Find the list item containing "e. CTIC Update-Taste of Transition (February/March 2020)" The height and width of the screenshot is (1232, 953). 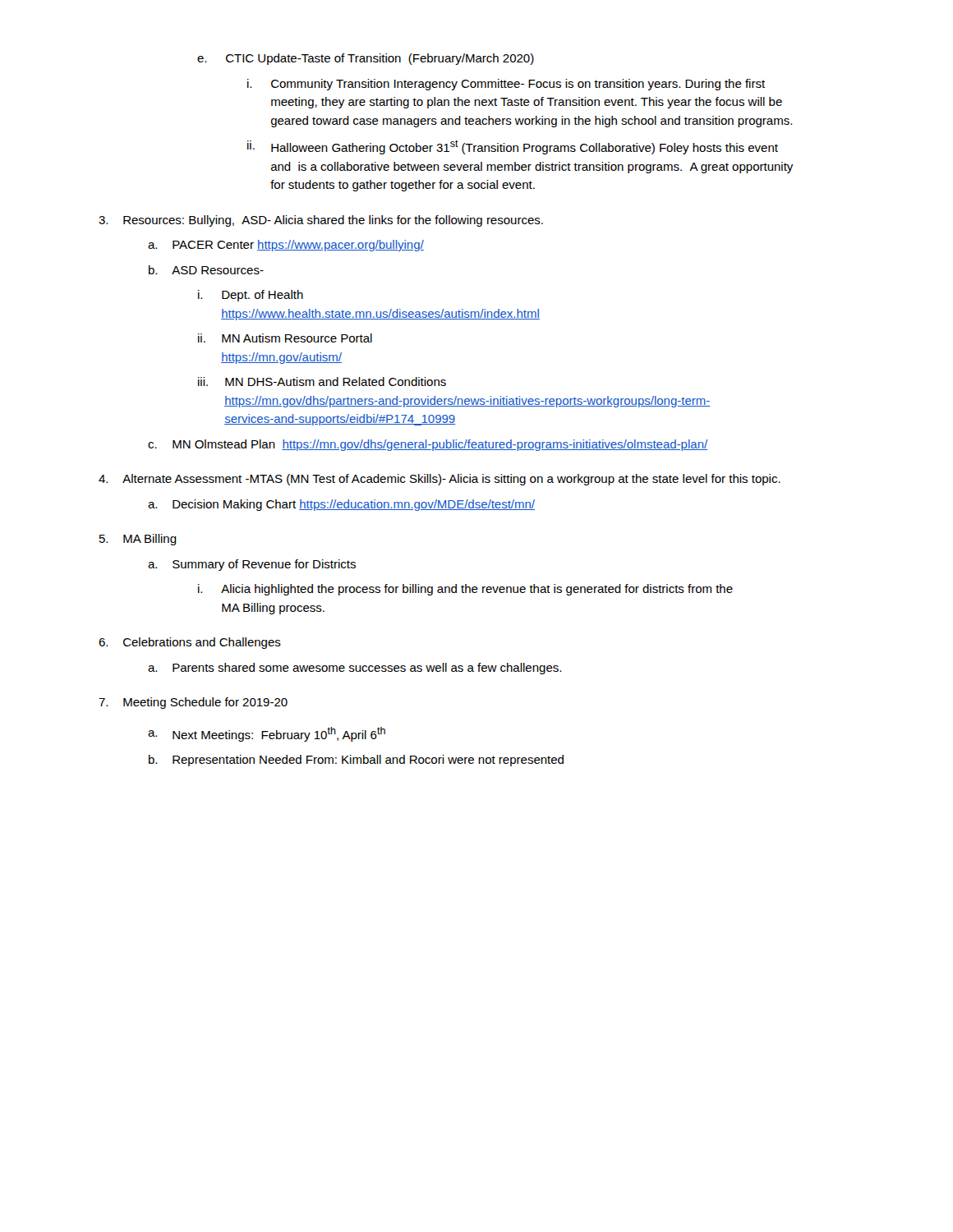(366, 59)
